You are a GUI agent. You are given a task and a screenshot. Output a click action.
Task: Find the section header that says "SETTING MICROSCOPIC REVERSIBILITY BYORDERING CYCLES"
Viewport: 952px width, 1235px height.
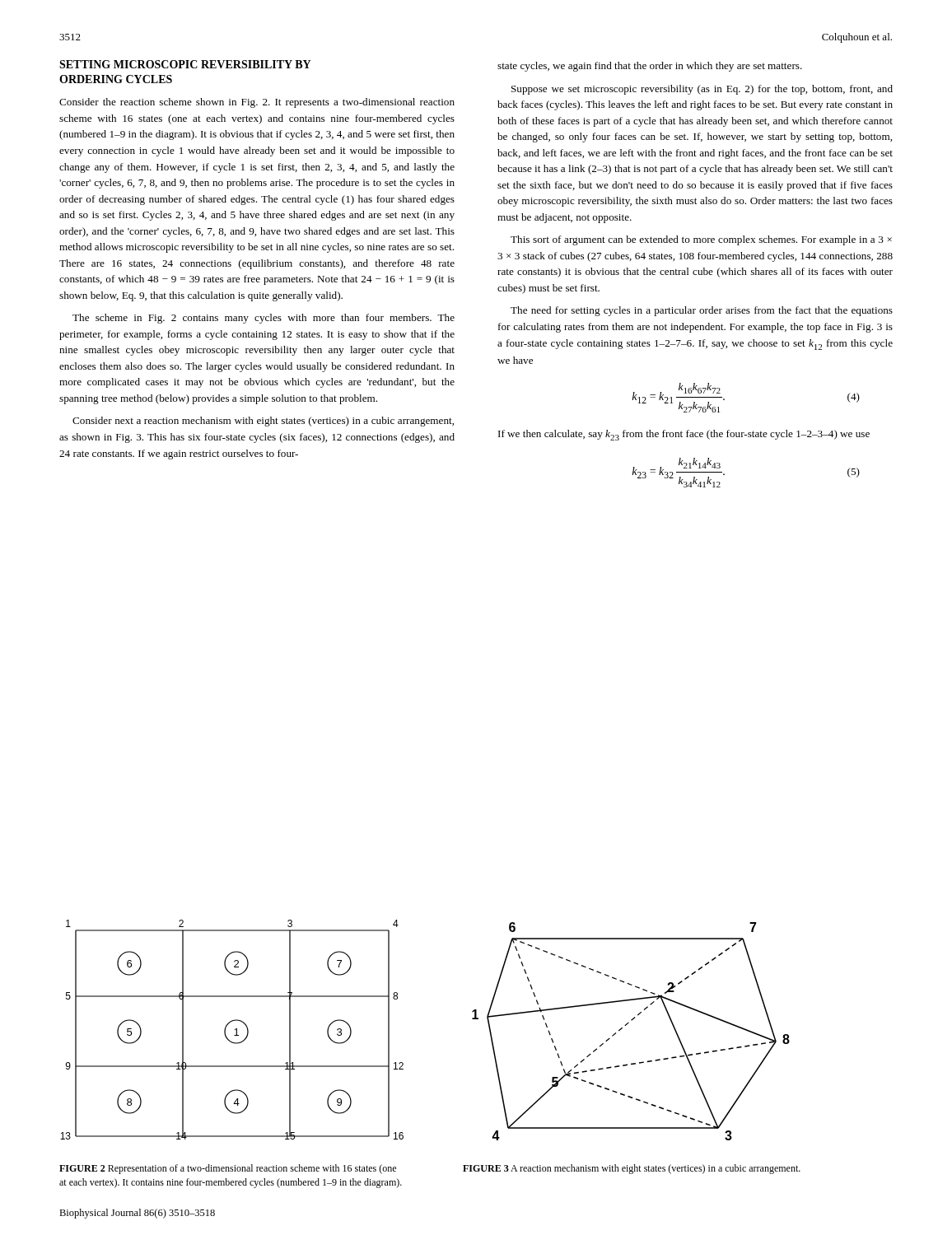pyautogui.click(x=185, y=72)
